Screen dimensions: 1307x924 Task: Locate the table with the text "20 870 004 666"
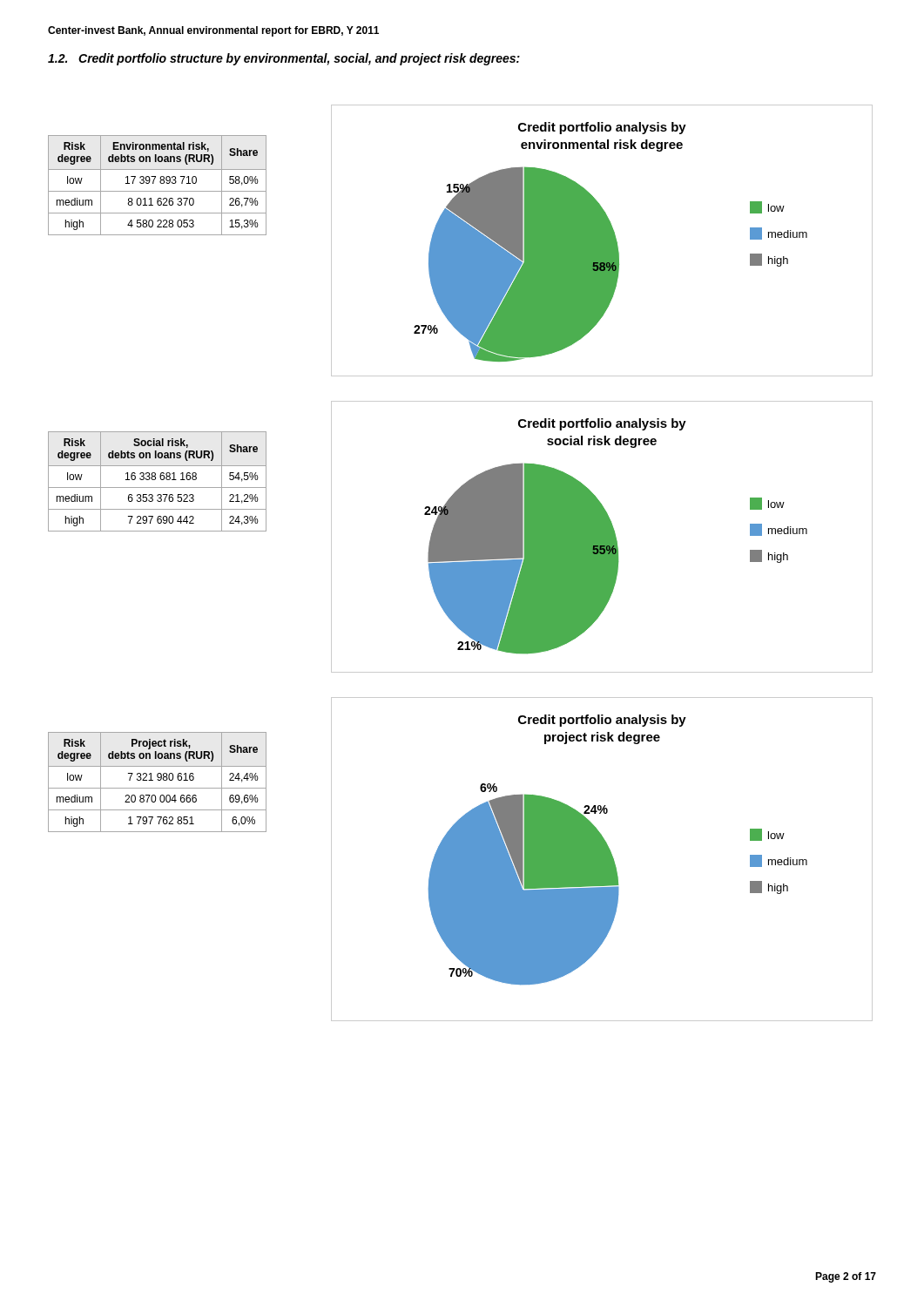click(157, 782)
